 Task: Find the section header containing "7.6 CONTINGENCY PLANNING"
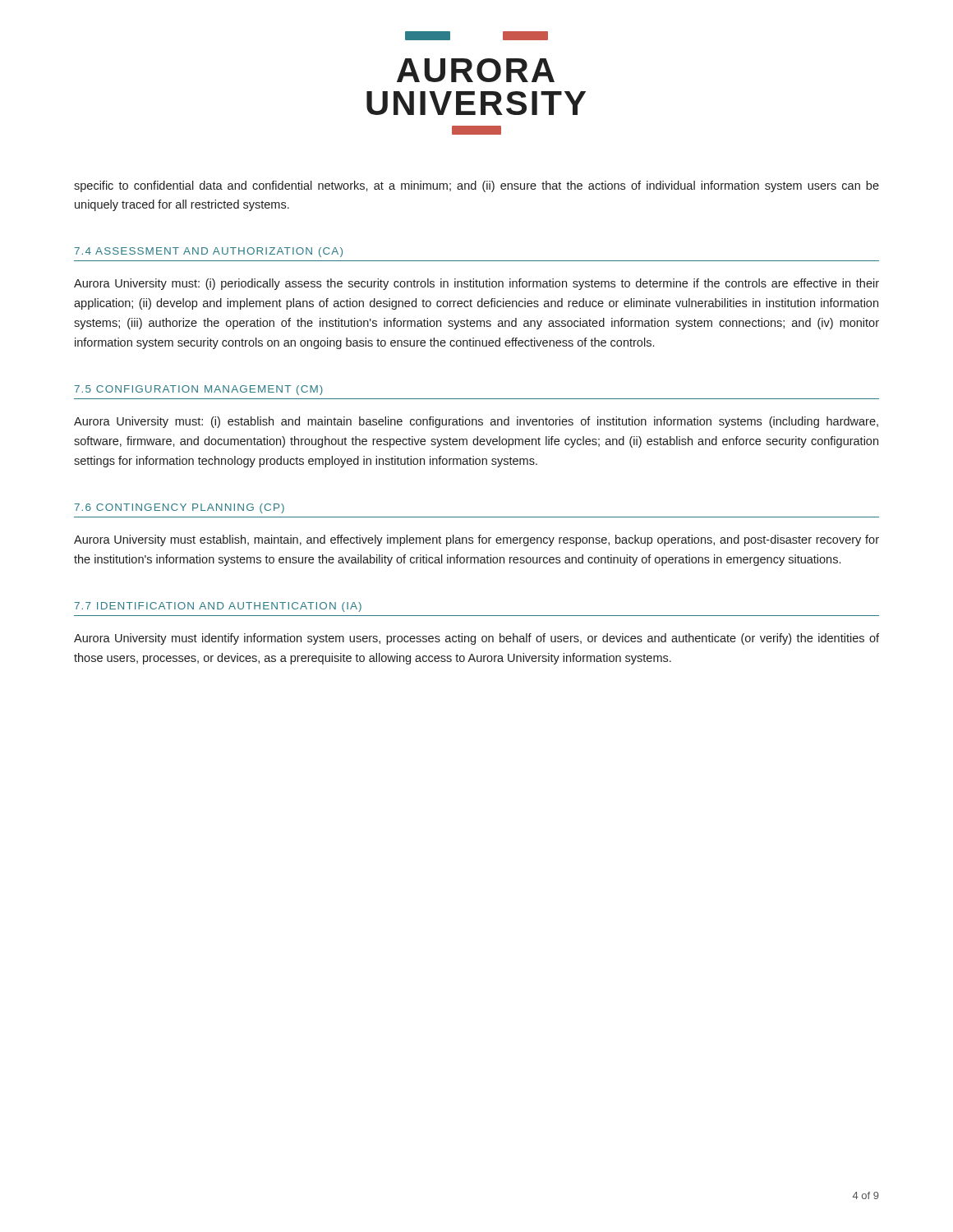click(476, 509)
